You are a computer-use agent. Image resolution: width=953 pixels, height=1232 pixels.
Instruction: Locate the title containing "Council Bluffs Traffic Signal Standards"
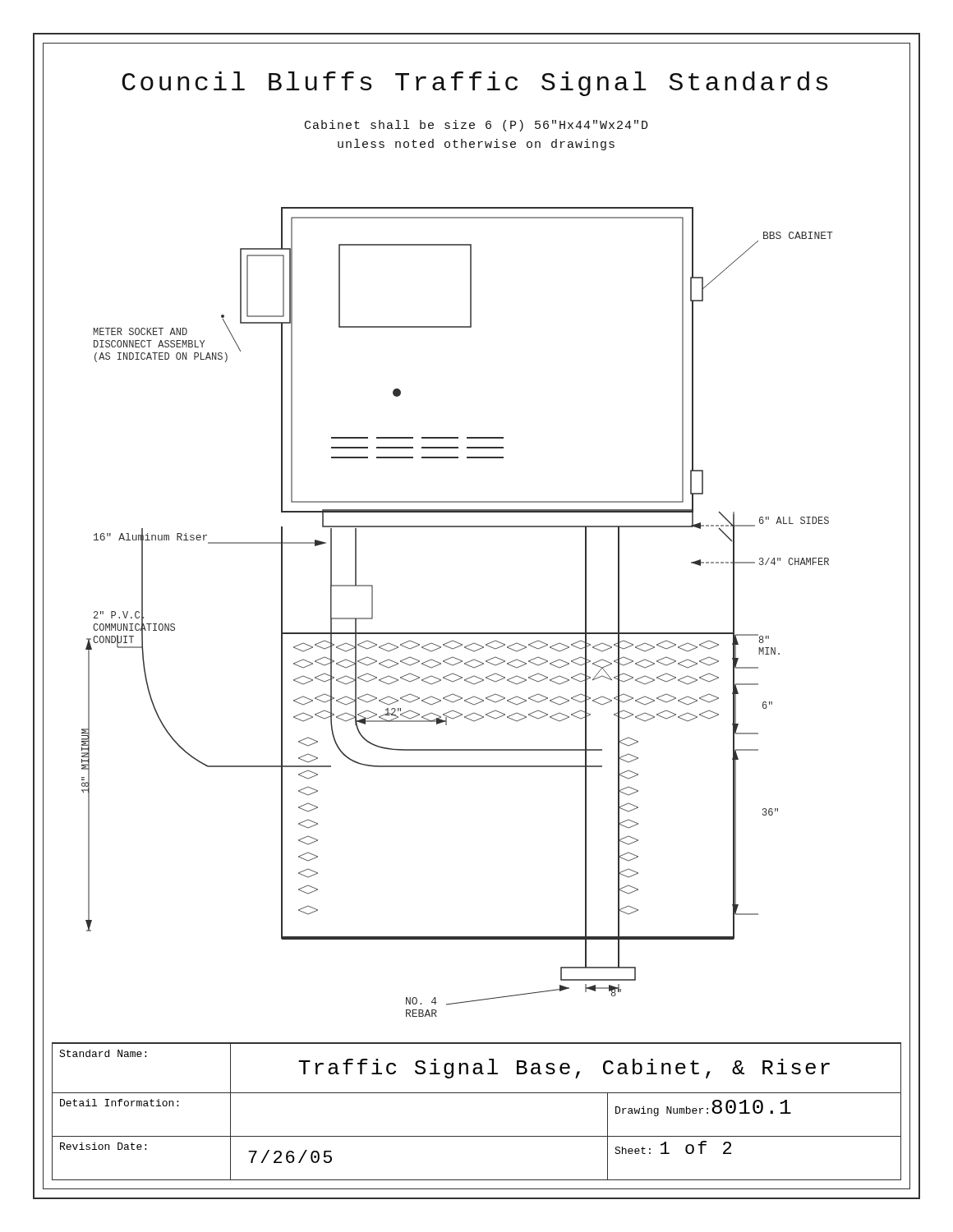(x=476, y=83)
